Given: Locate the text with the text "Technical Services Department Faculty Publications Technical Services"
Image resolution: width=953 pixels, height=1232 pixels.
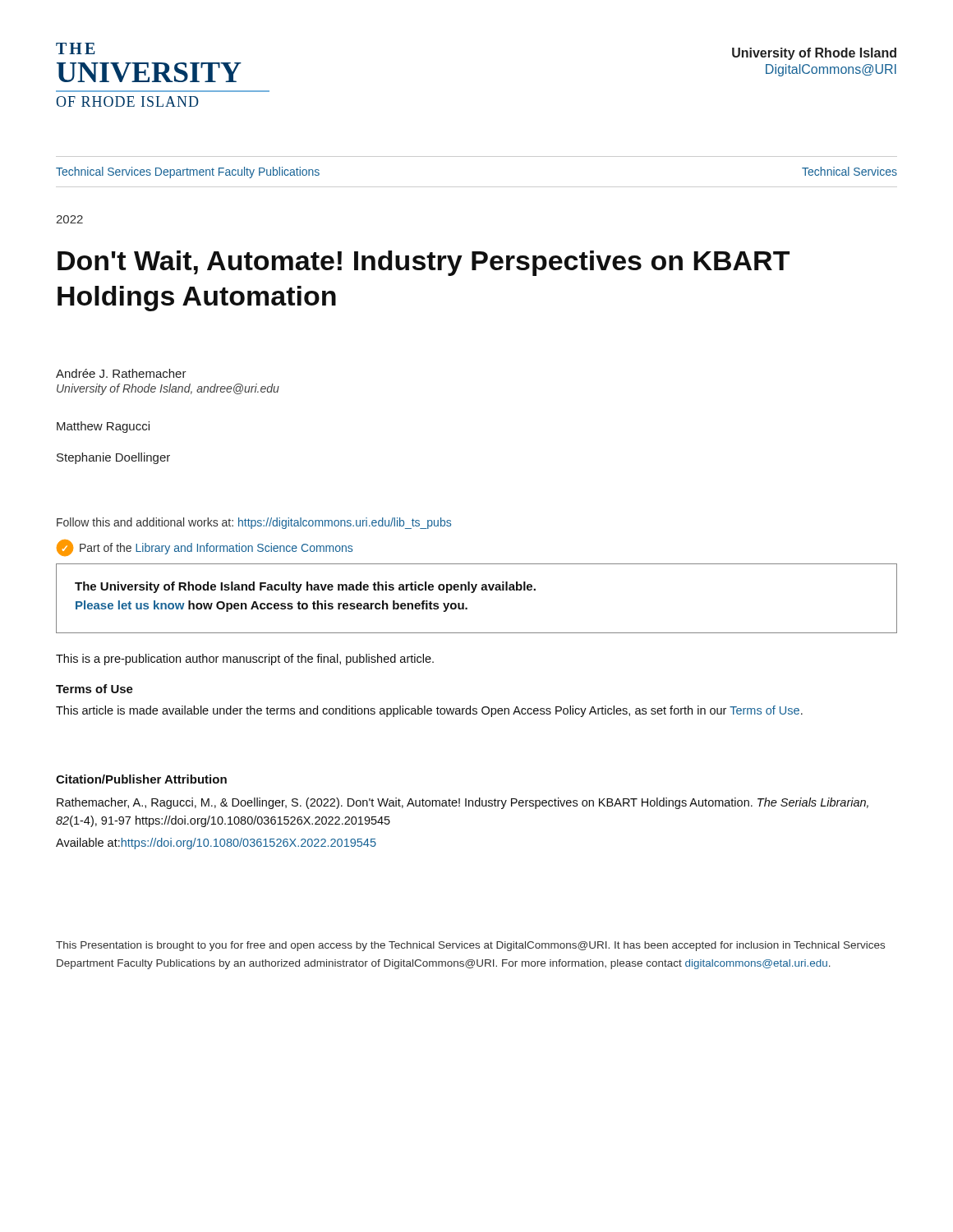Looking at the screenshot, I should point(190,172).
